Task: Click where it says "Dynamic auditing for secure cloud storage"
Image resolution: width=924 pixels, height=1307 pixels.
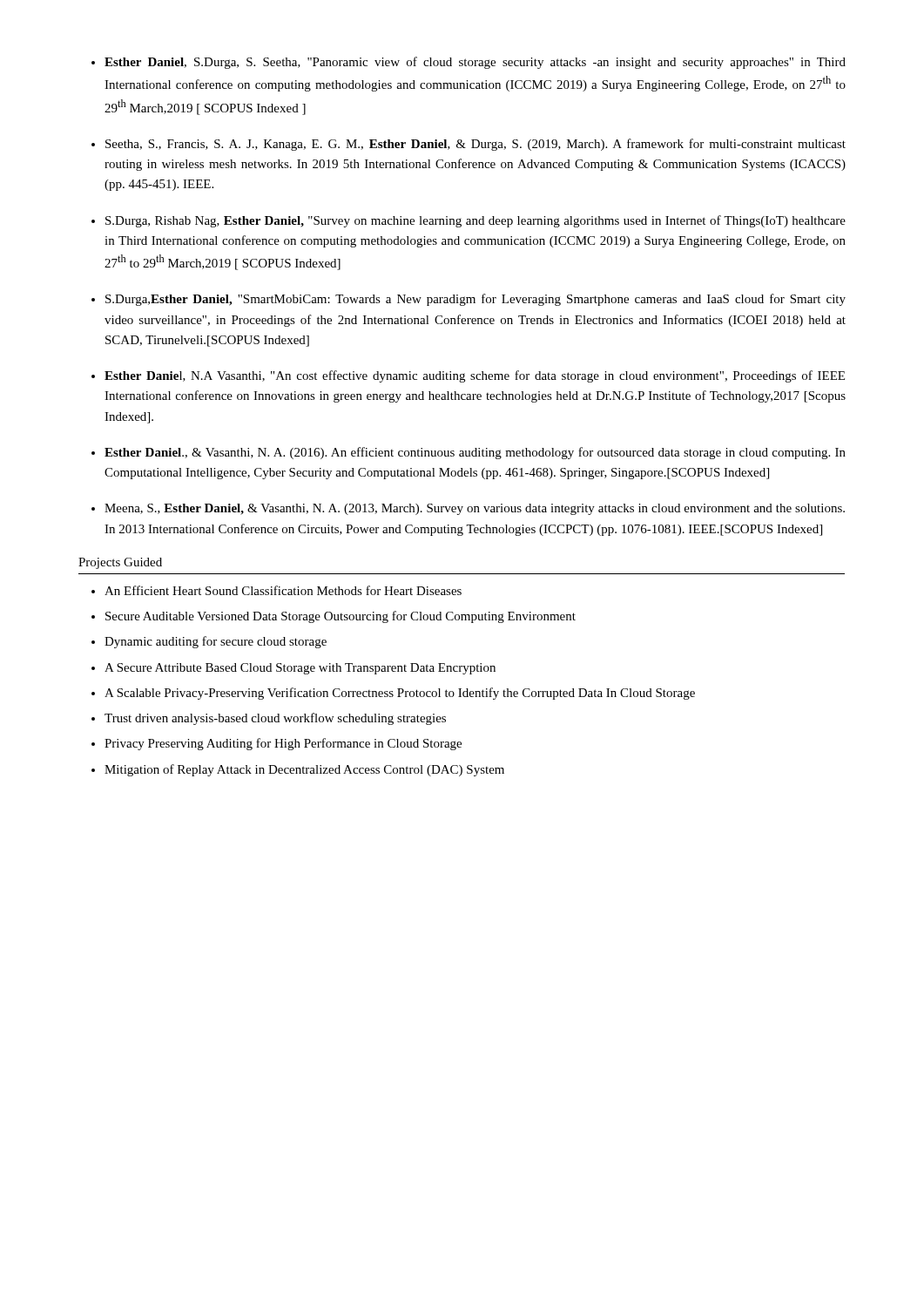Action: [x=216, y=642]
